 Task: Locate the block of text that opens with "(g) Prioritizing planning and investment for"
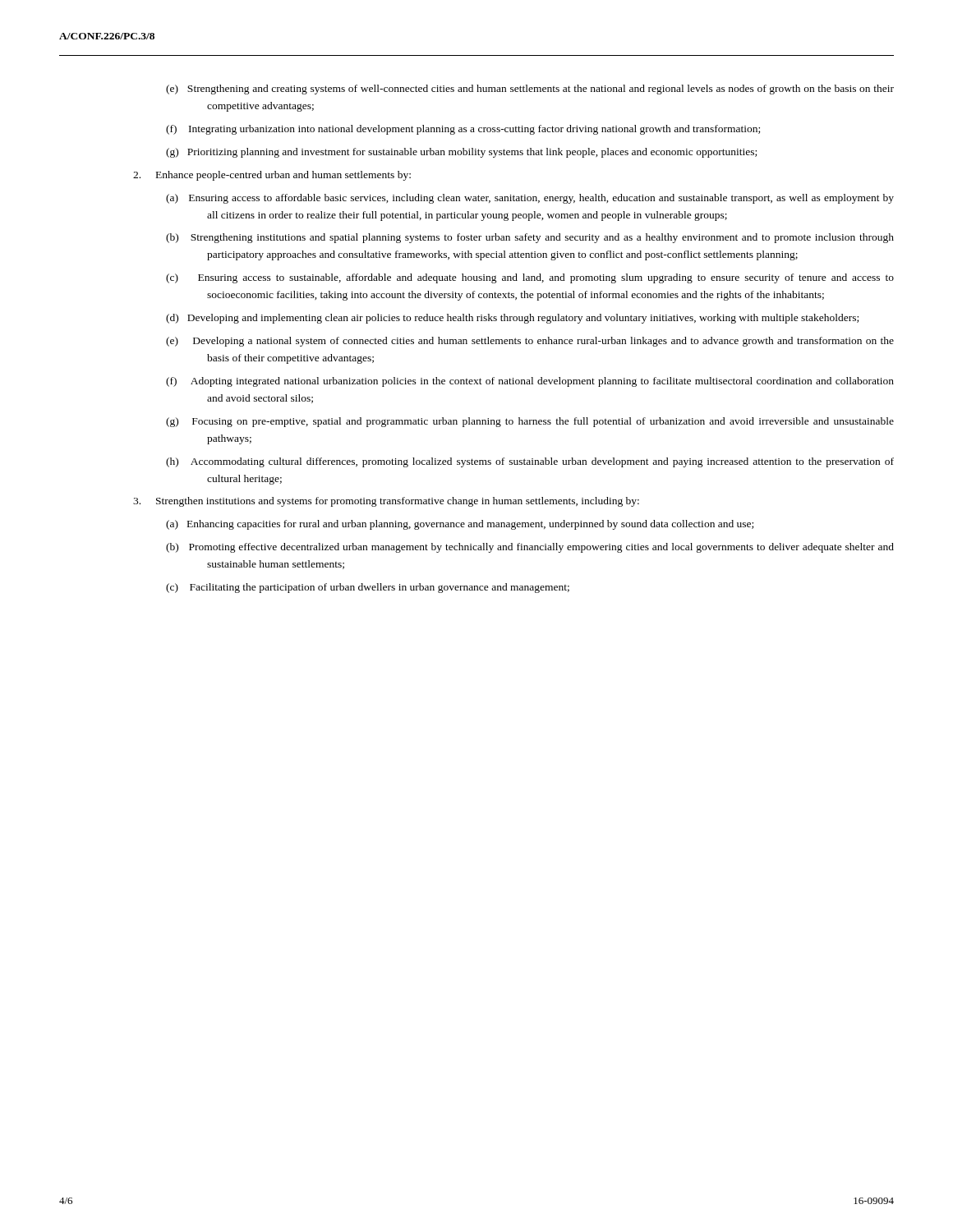[530, 152]
